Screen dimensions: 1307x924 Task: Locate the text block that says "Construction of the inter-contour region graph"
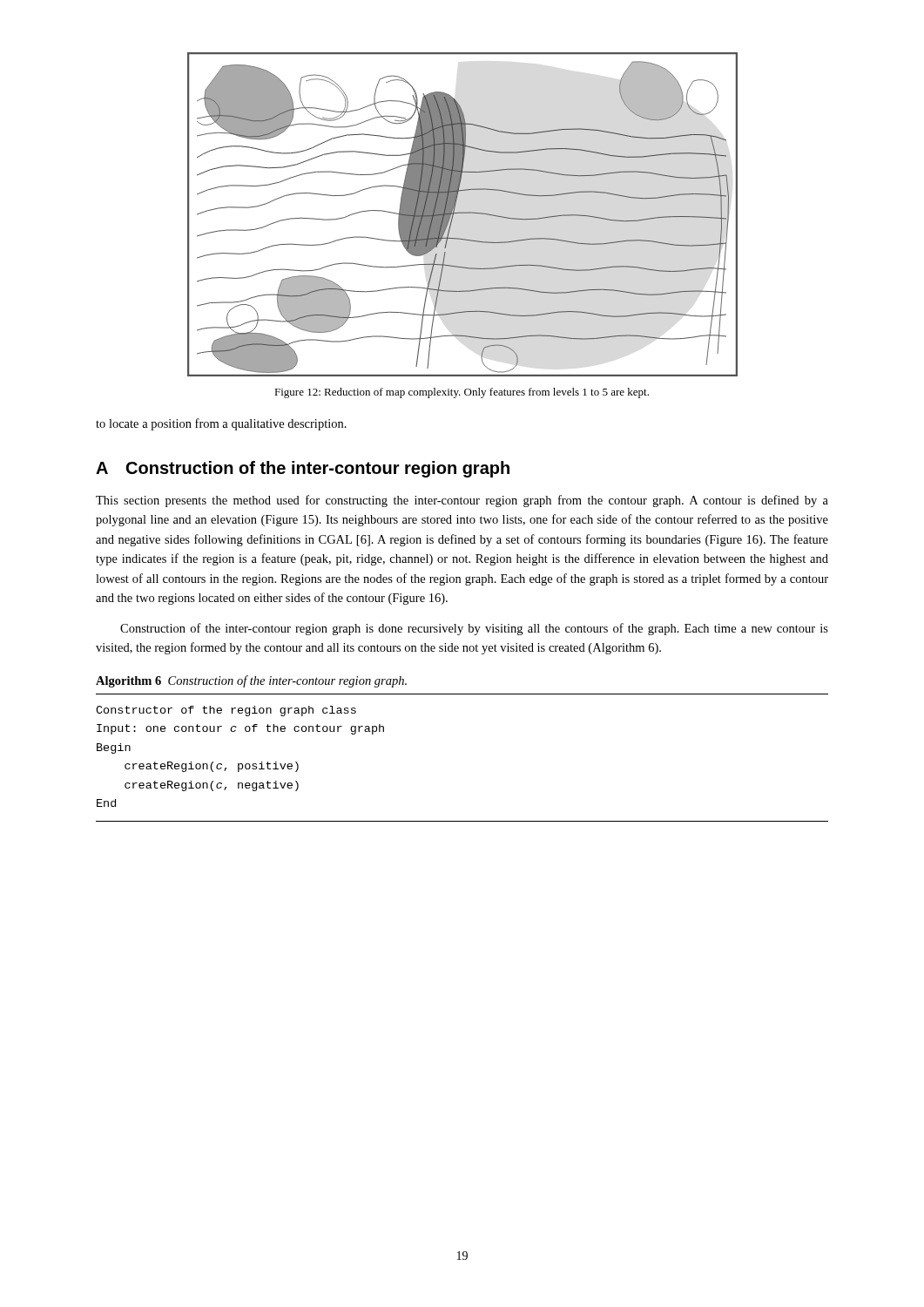pyautogui.click(x=462, y=638)
